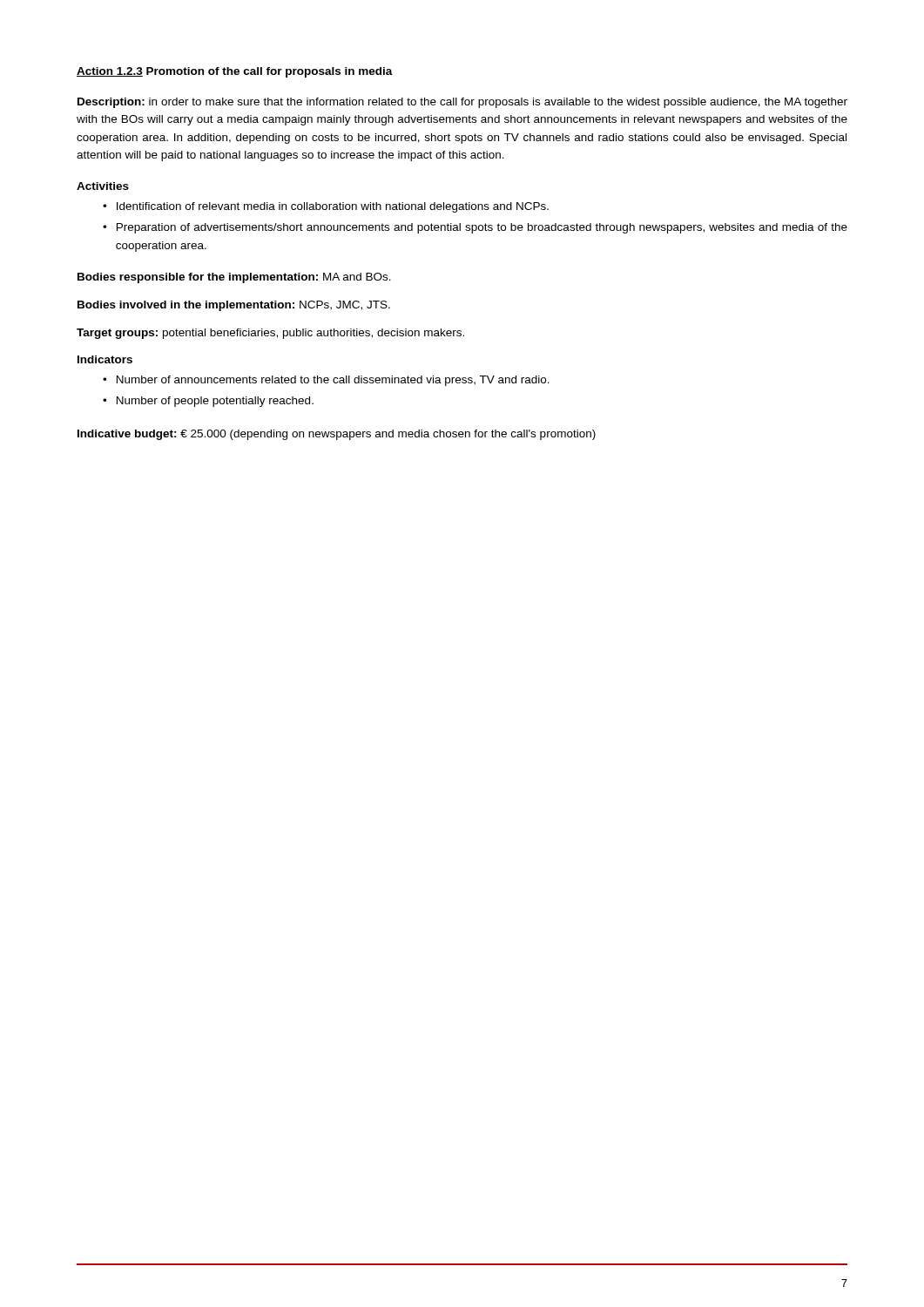This screenshot has height=1307, width=924.
Task: Navigate to the text starting "Bodies responsible for the implementation:"
Action: [x=234, y=276]
